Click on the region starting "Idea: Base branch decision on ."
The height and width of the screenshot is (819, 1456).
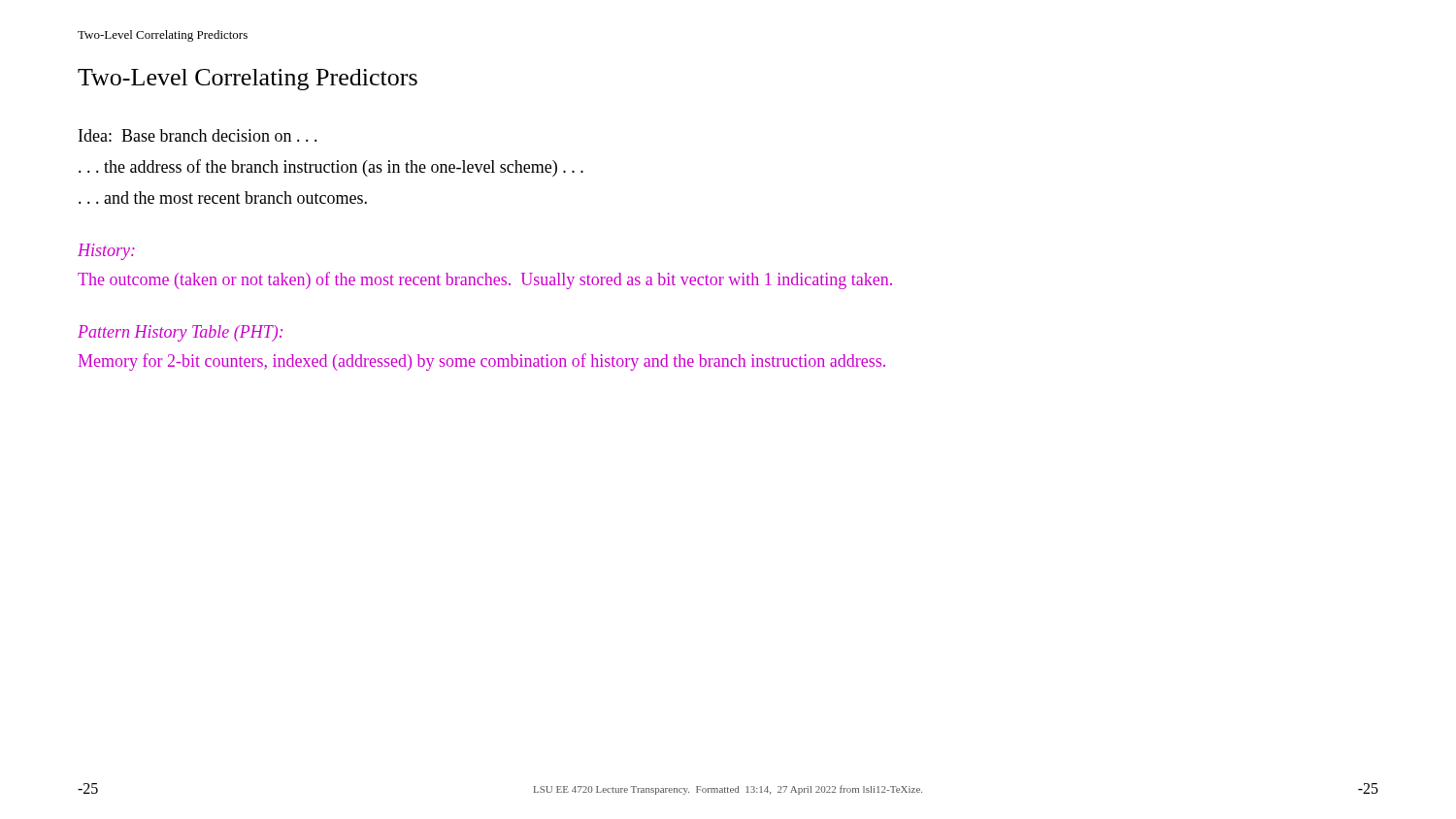coord(198,136)
